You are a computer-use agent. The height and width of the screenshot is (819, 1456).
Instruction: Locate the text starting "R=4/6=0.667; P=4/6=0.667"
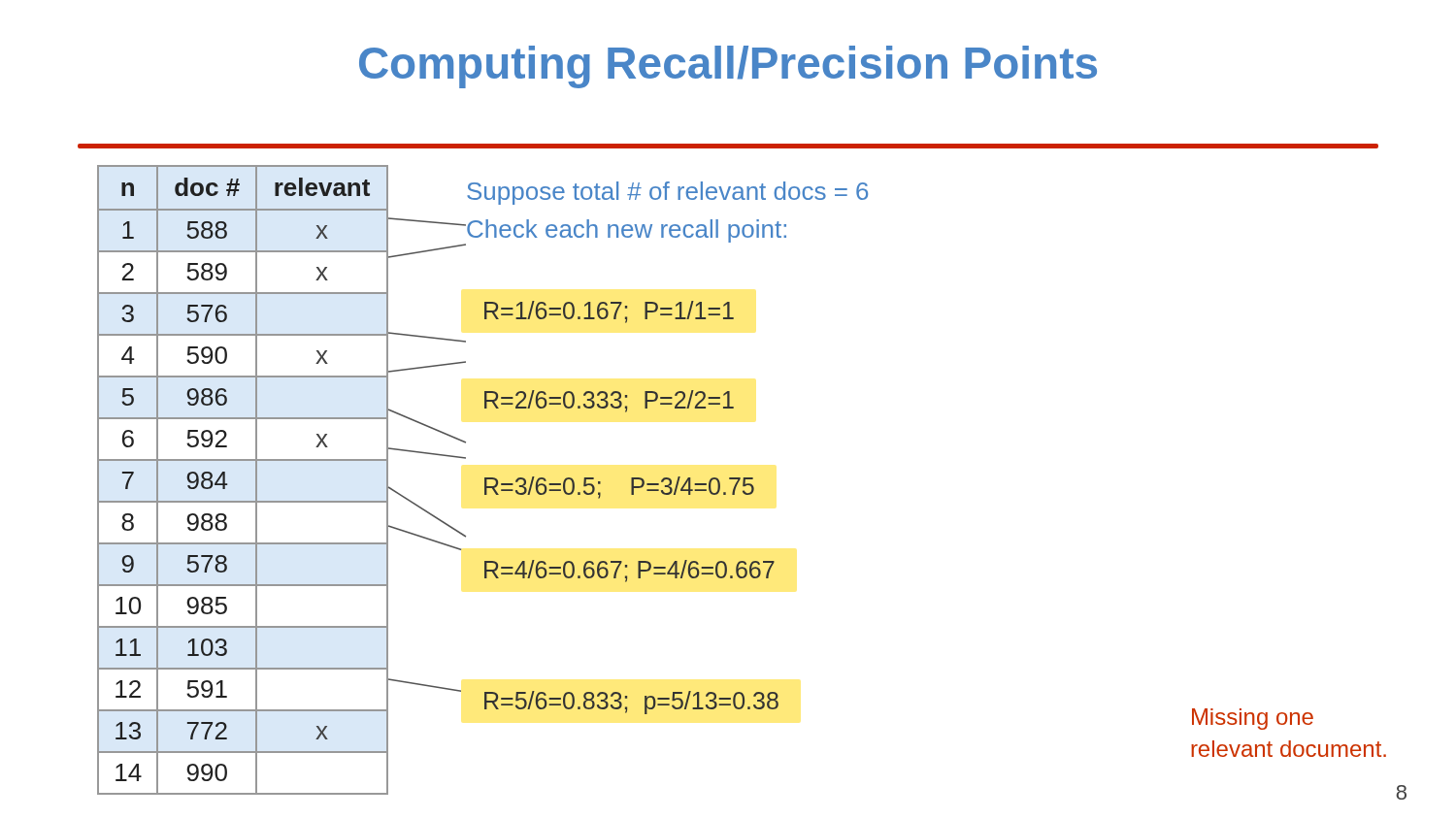click(629, 570)
